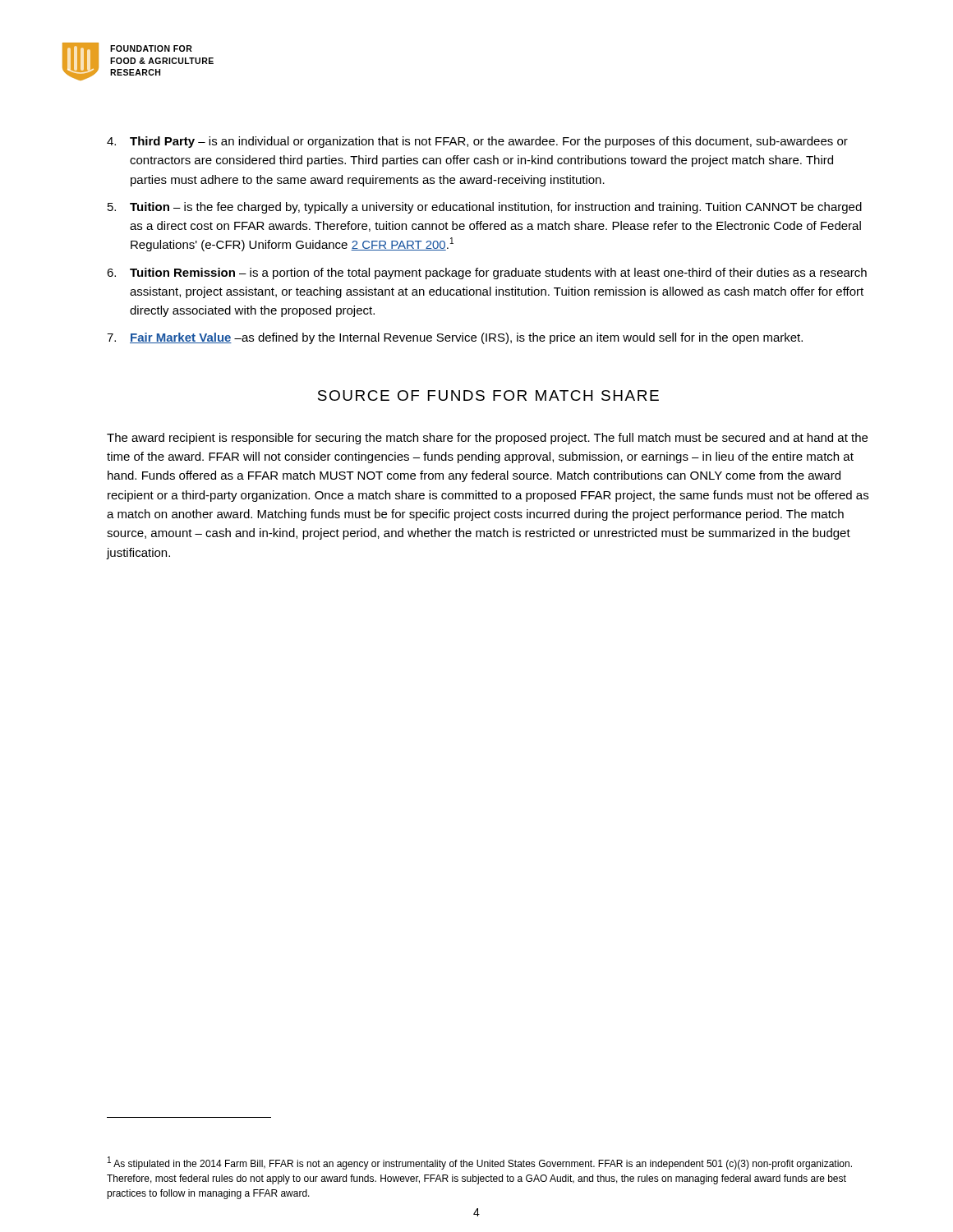Navigate to the region starting "1 As stipulated in the 2014 Farm Bill,"

(480, 1177)
